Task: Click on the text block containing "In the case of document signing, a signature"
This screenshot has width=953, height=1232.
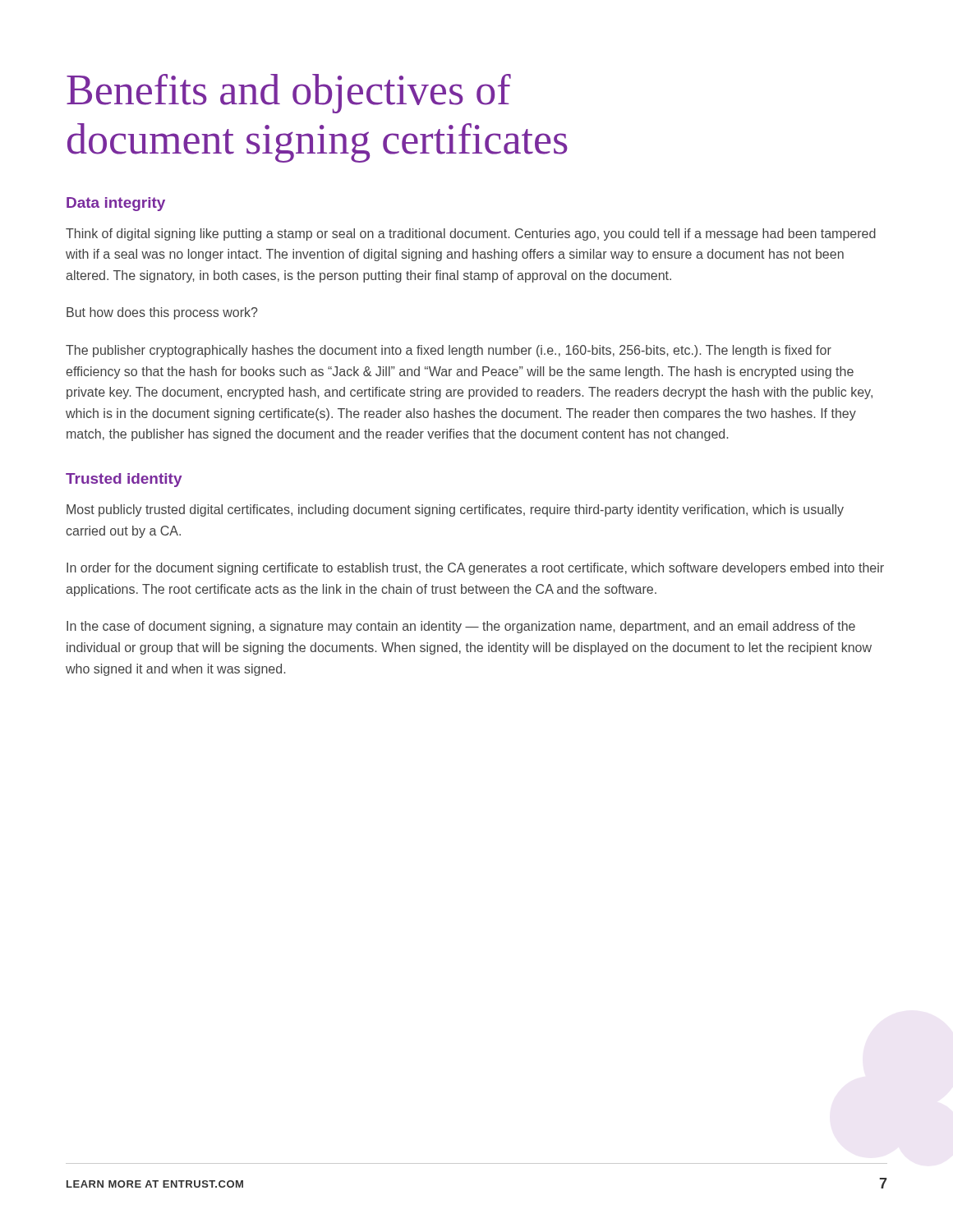Action: (476, 648)
